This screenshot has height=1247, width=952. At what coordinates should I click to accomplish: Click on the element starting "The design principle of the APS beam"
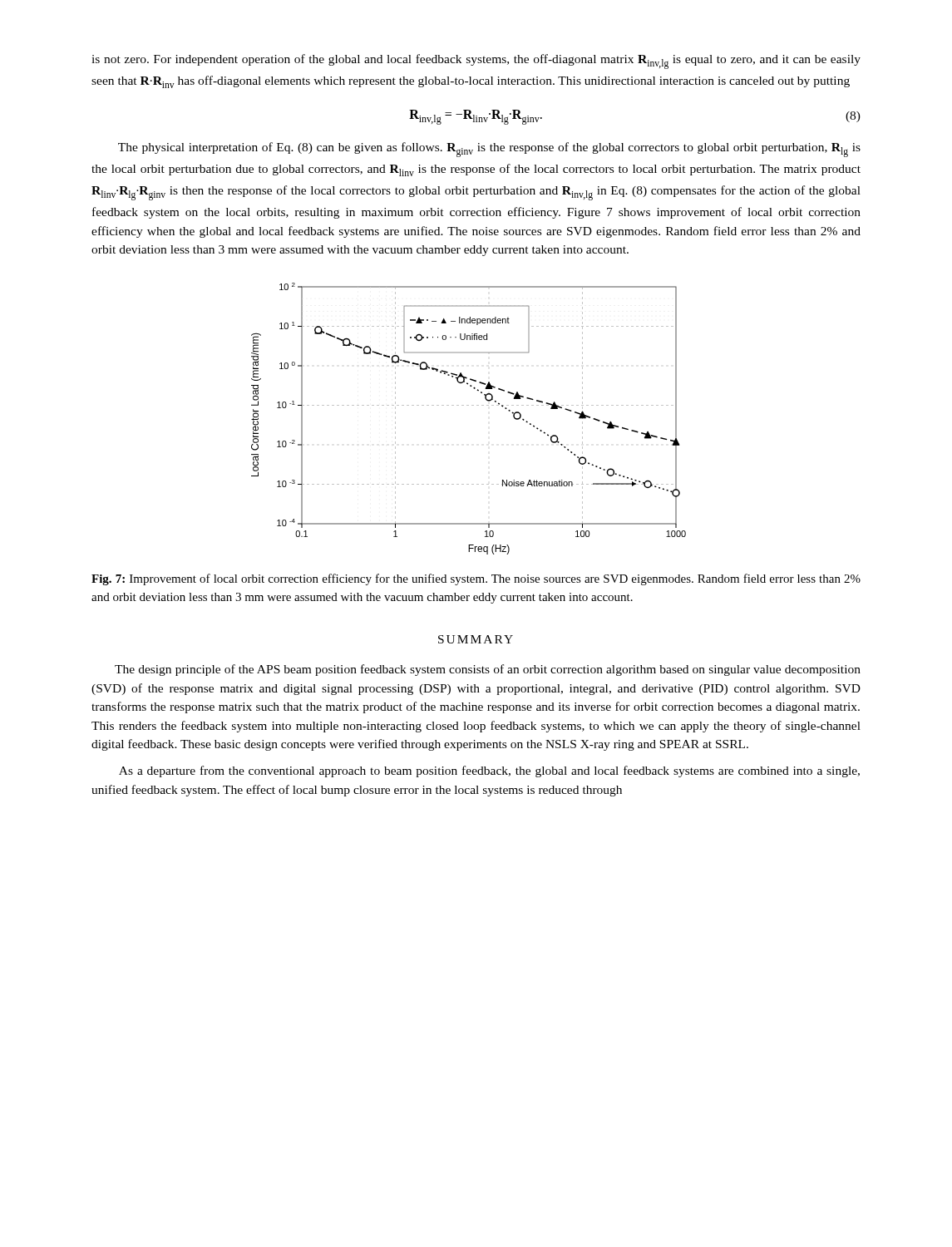click(476, 706)
